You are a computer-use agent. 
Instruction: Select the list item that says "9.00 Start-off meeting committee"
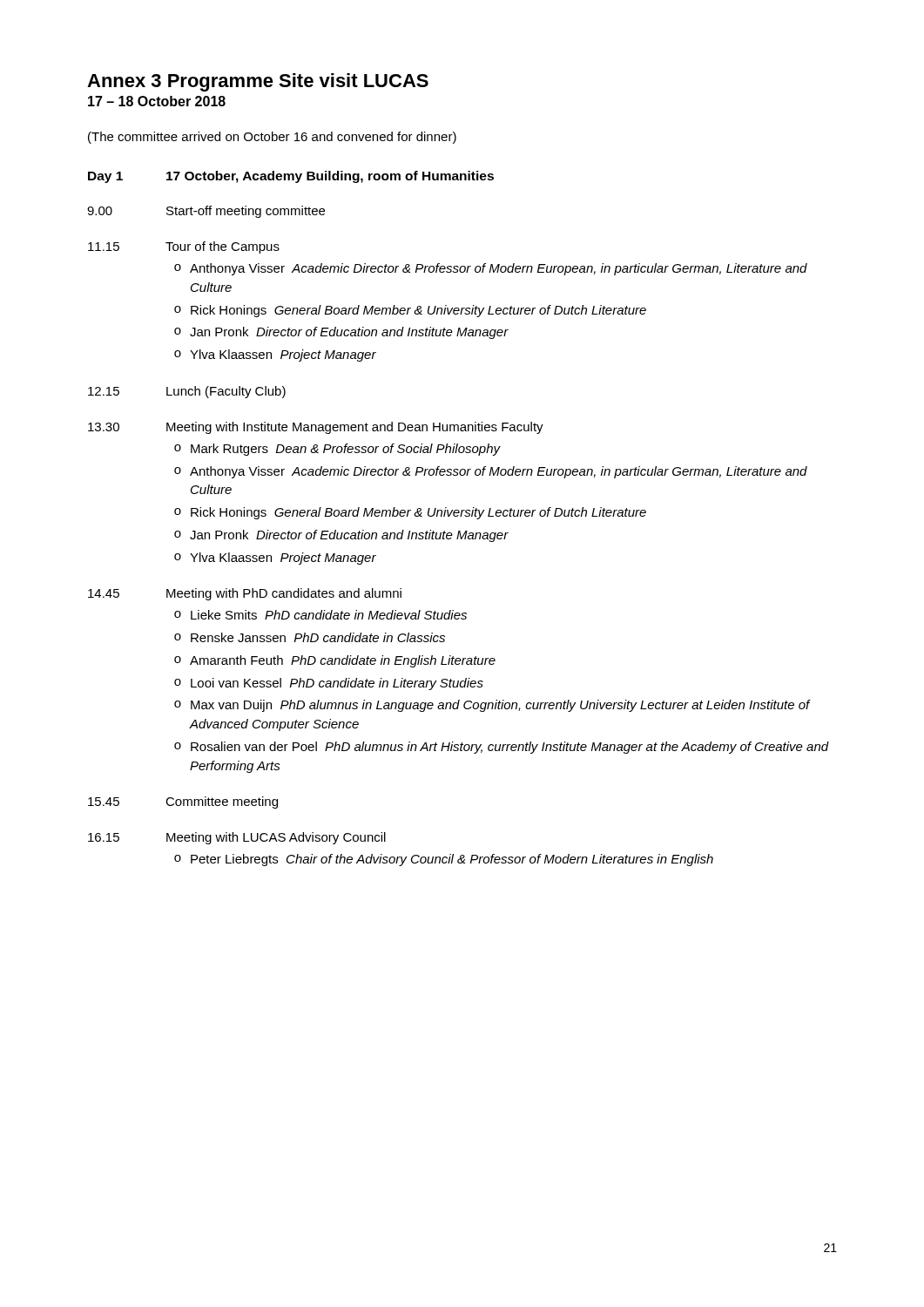[x=206, y=212]
